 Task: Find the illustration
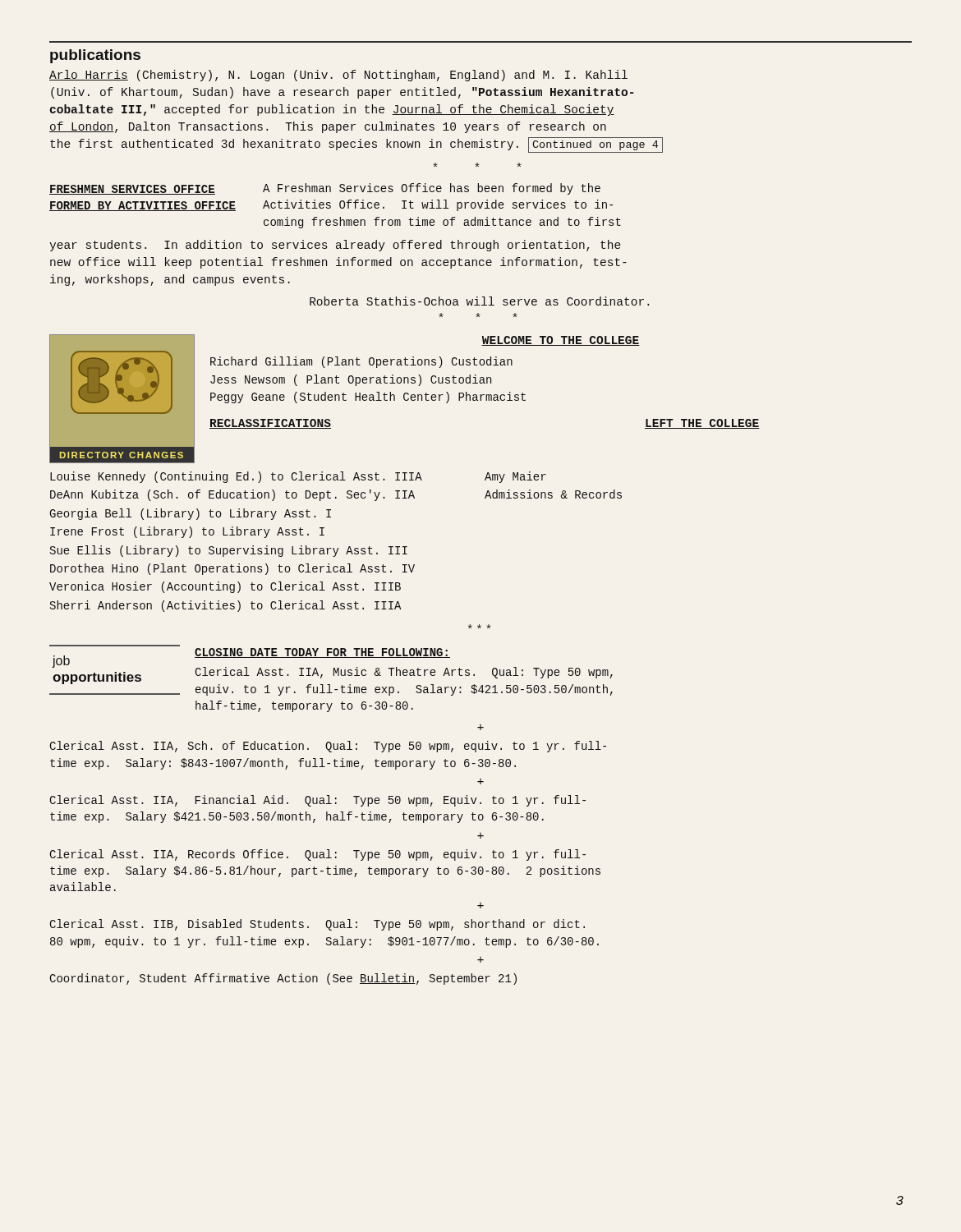[122, 399]
